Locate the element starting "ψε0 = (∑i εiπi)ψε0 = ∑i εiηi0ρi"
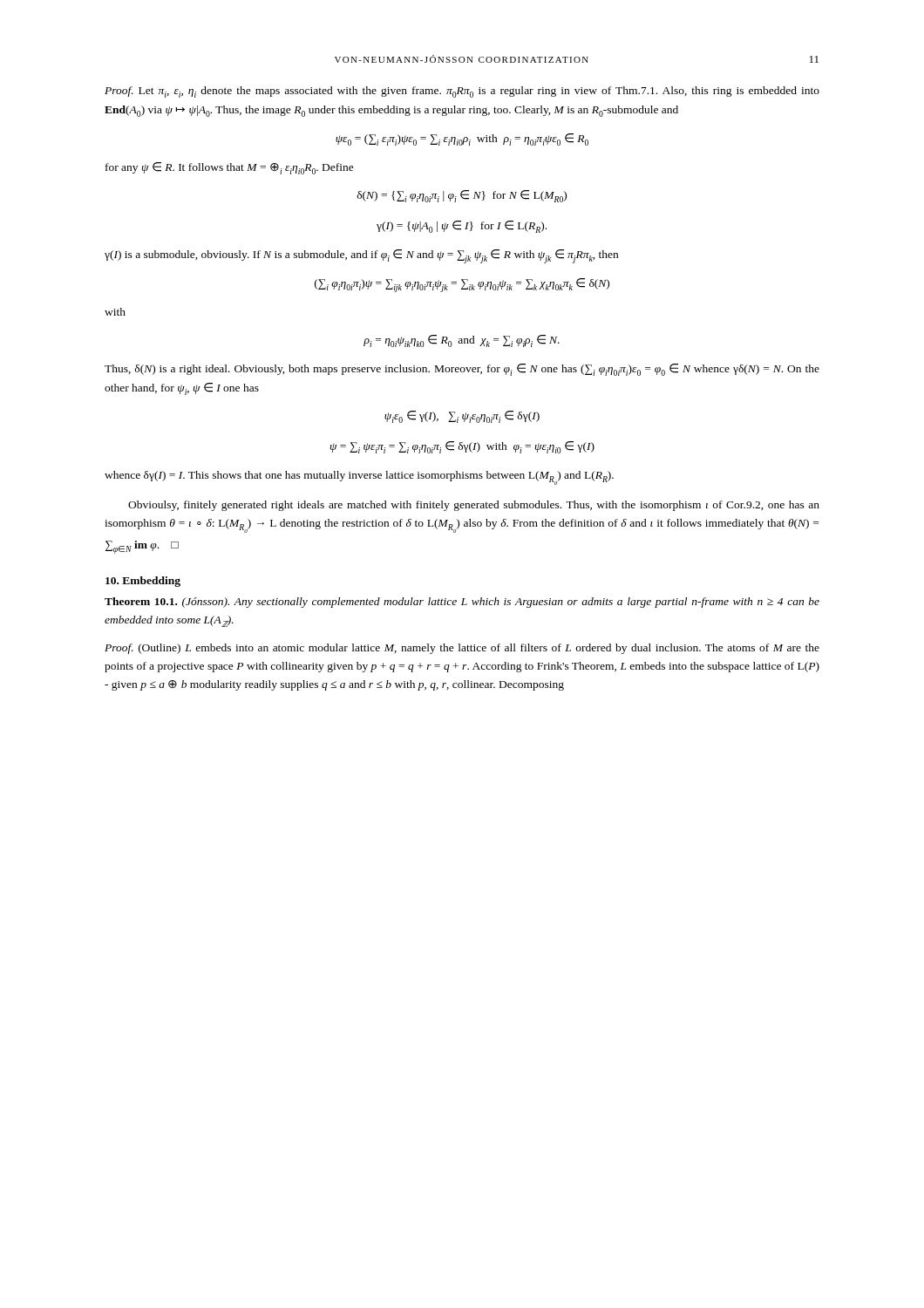The width and height of the screenshot is (924, 1308). [462, 139]
